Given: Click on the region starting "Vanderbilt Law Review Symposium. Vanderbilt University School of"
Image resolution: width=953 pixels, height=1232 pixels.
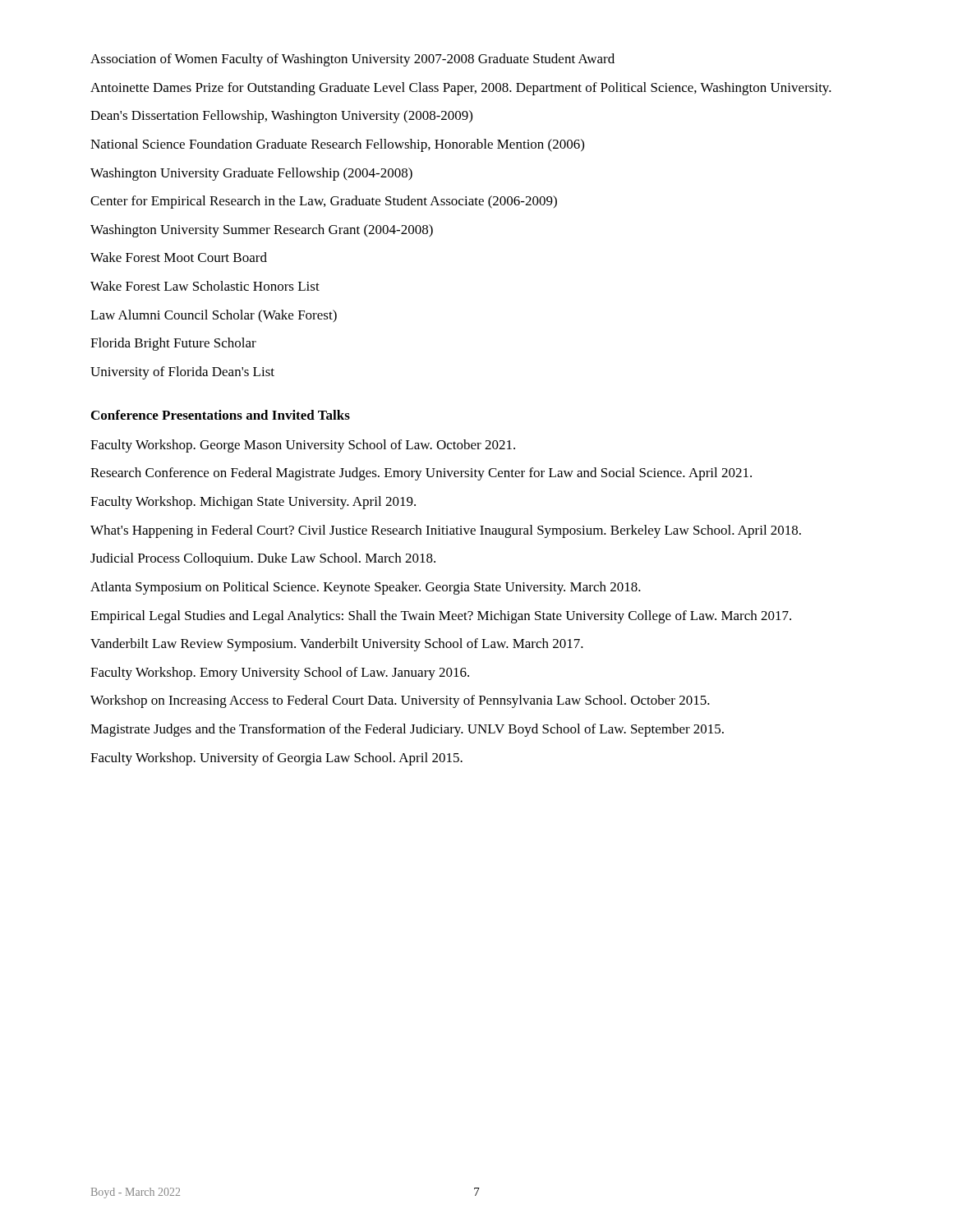Looking at the screenshot, I should click(337, 644).
